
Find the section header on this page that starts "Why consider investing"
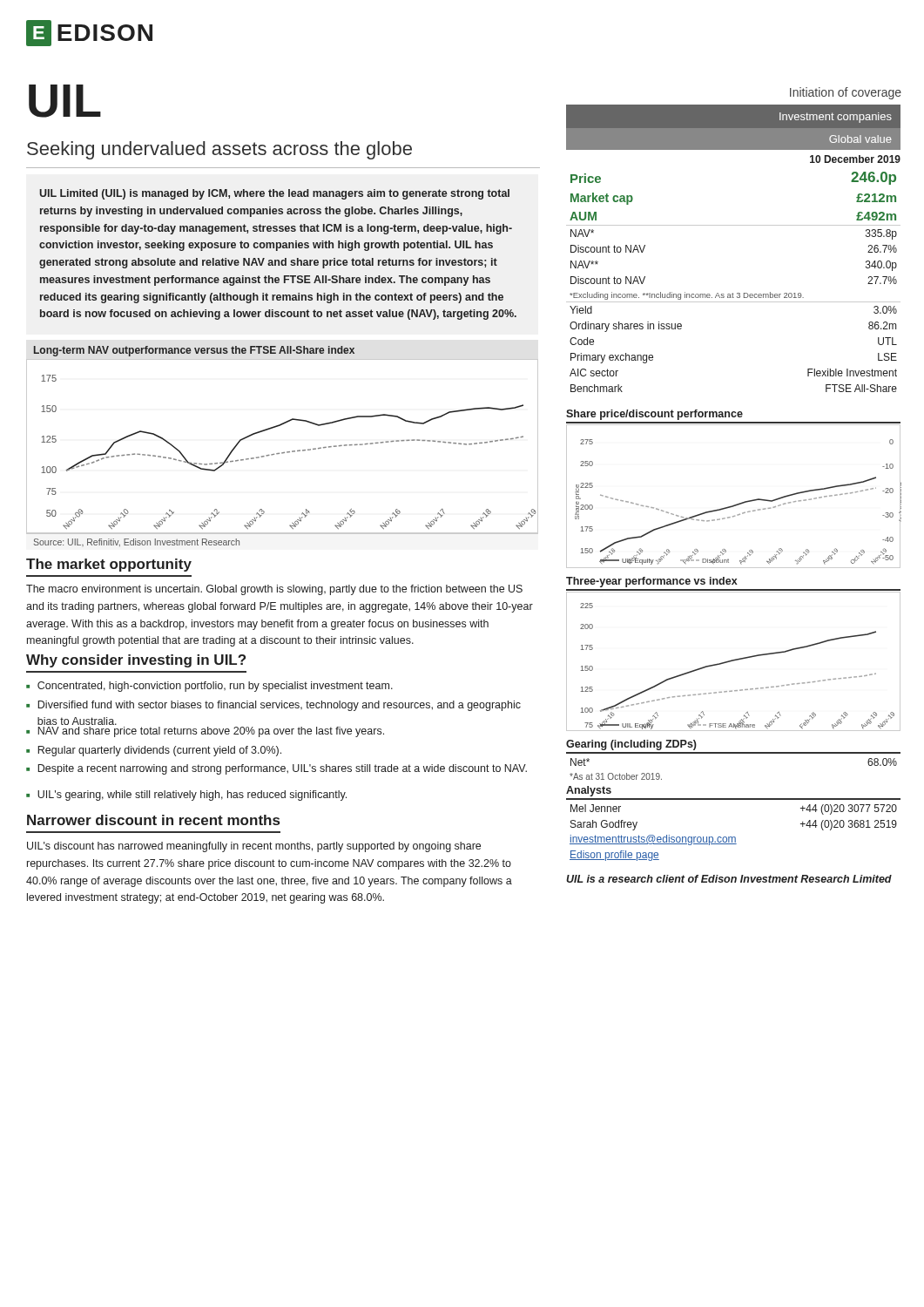tap(136, 660)
